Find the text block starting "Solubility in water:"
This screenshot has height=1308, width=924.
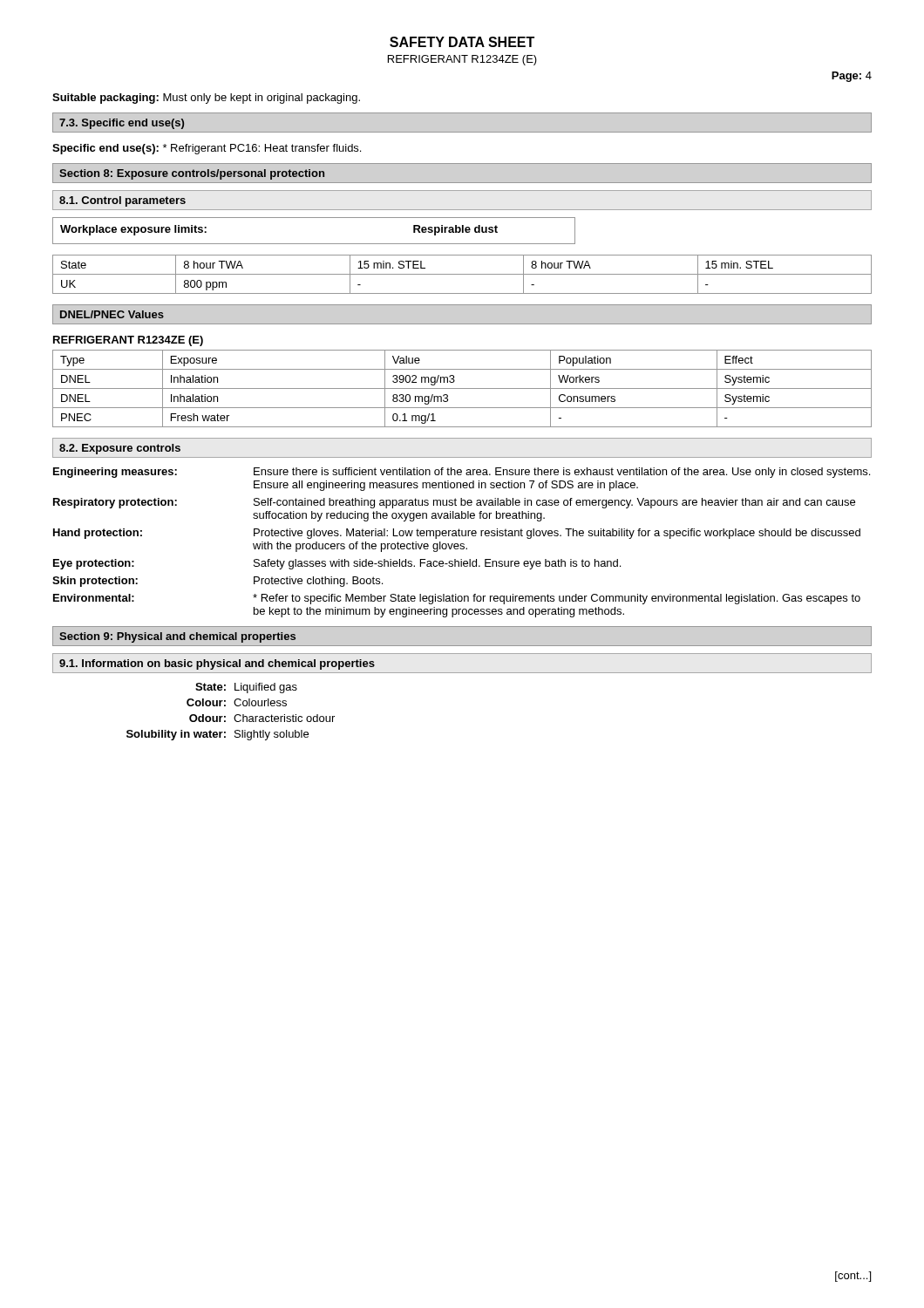pos(181,734)
